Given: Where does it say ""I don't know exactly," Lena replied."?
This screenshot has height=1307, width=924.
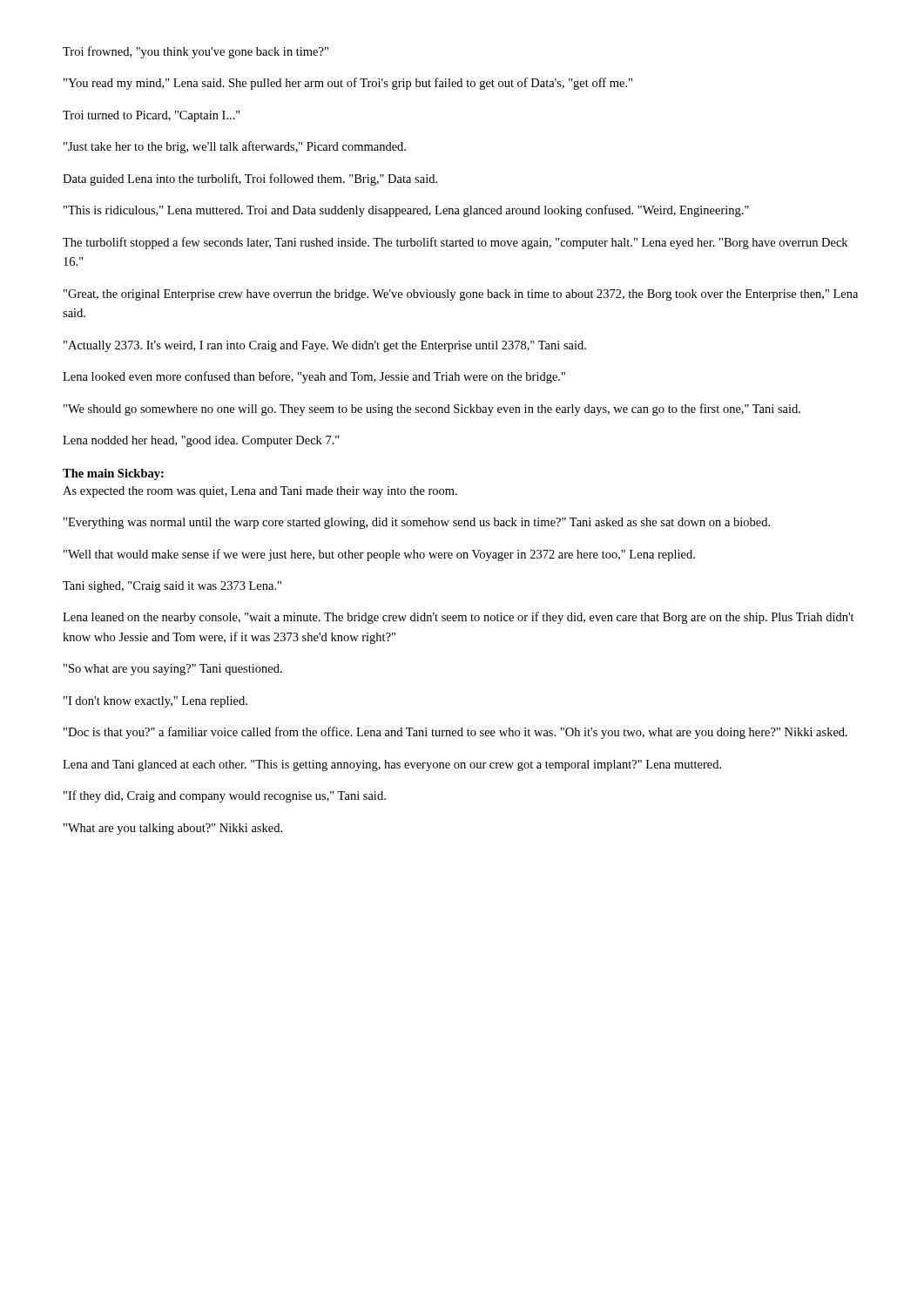Looking at the screenshot, I should coord(155,700).
